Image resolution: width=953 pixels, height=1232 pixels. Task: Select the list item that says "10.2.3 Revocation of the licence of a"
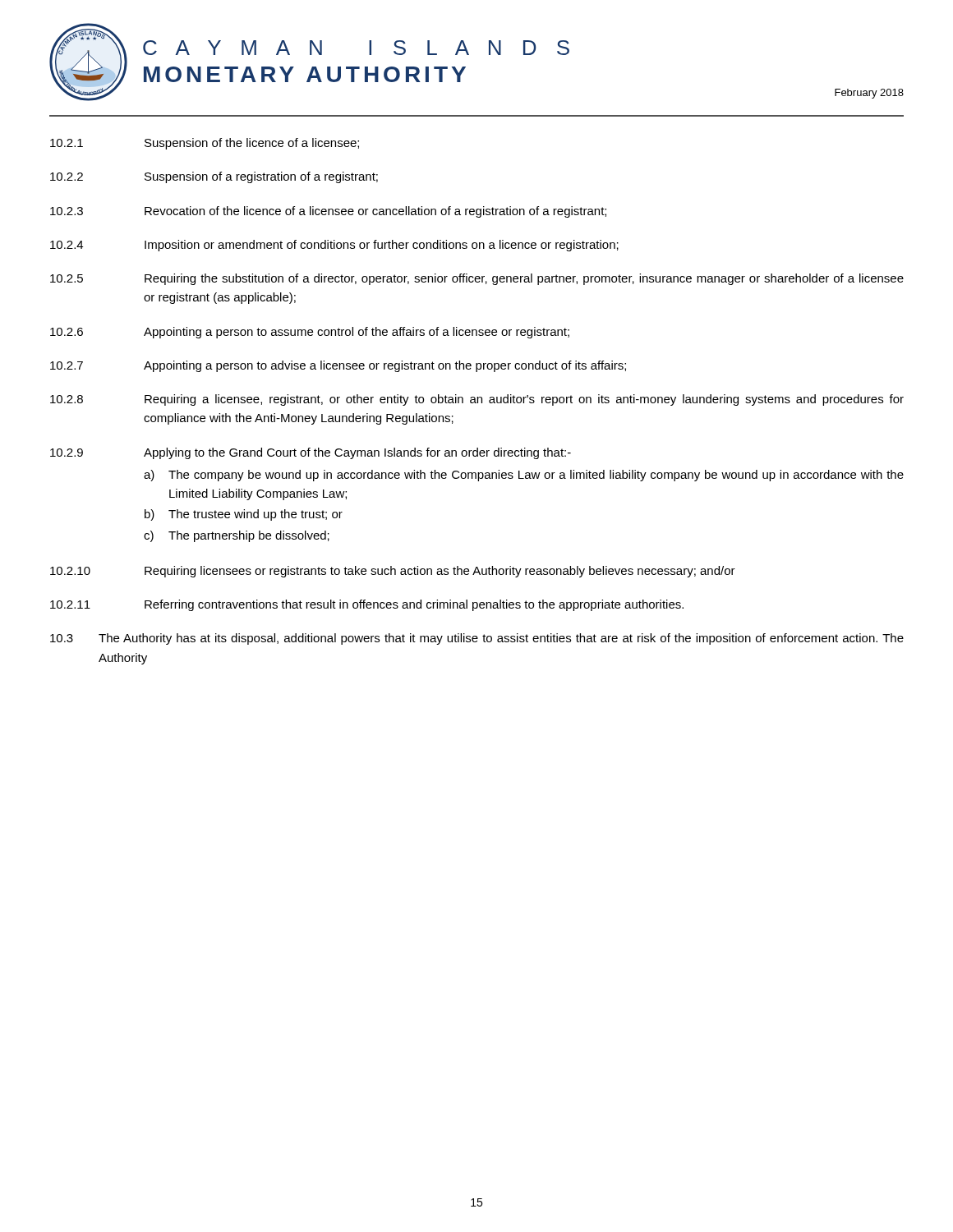coord(476,210)
